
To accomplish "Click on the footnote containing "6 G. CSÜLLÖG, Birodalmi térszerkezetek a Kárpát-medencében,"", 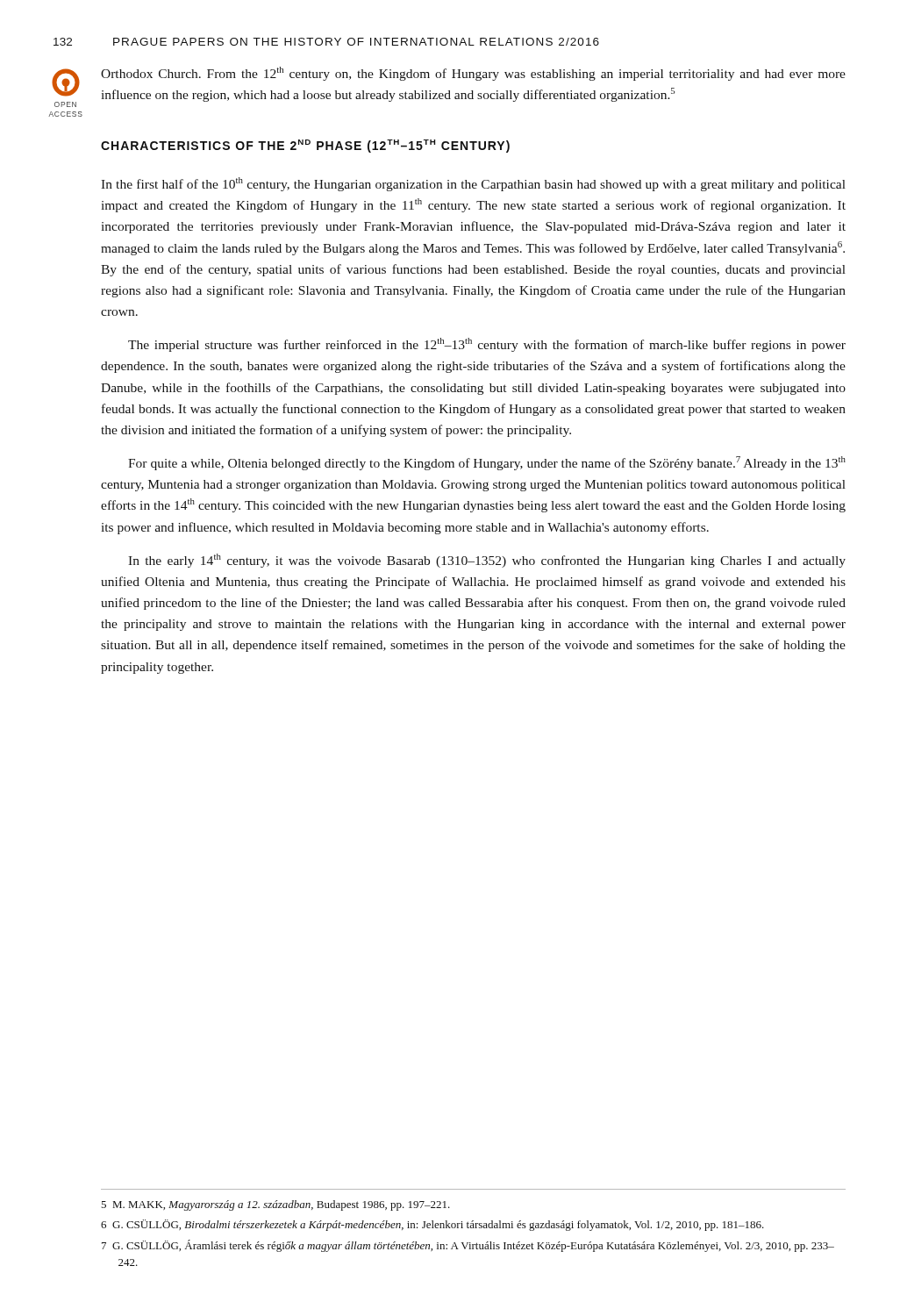I will pos(433,1225).
